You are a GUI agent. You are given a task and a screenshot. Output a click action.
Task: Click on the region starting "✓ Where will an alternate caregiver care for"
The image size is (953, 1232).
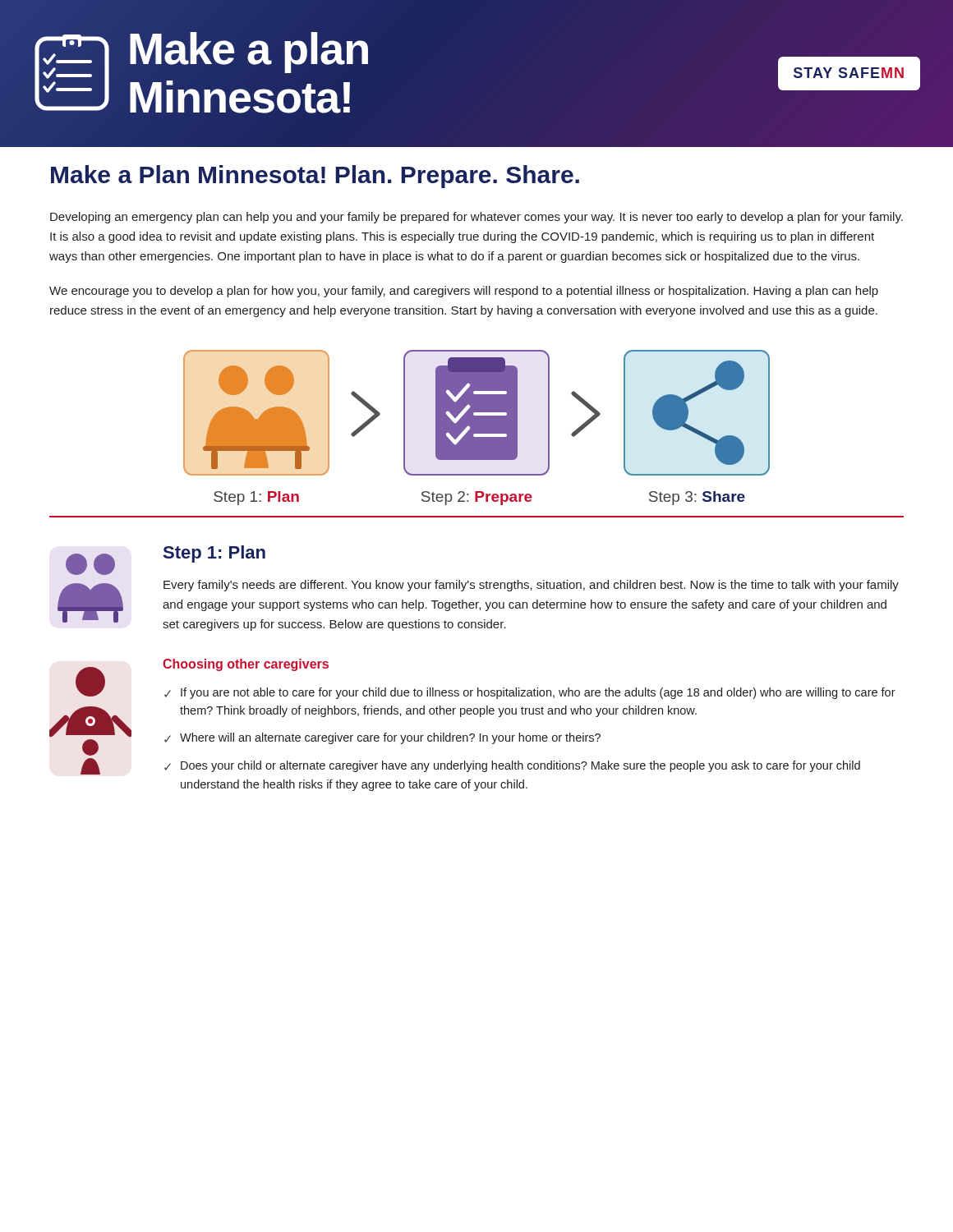[x=533, y=738]
